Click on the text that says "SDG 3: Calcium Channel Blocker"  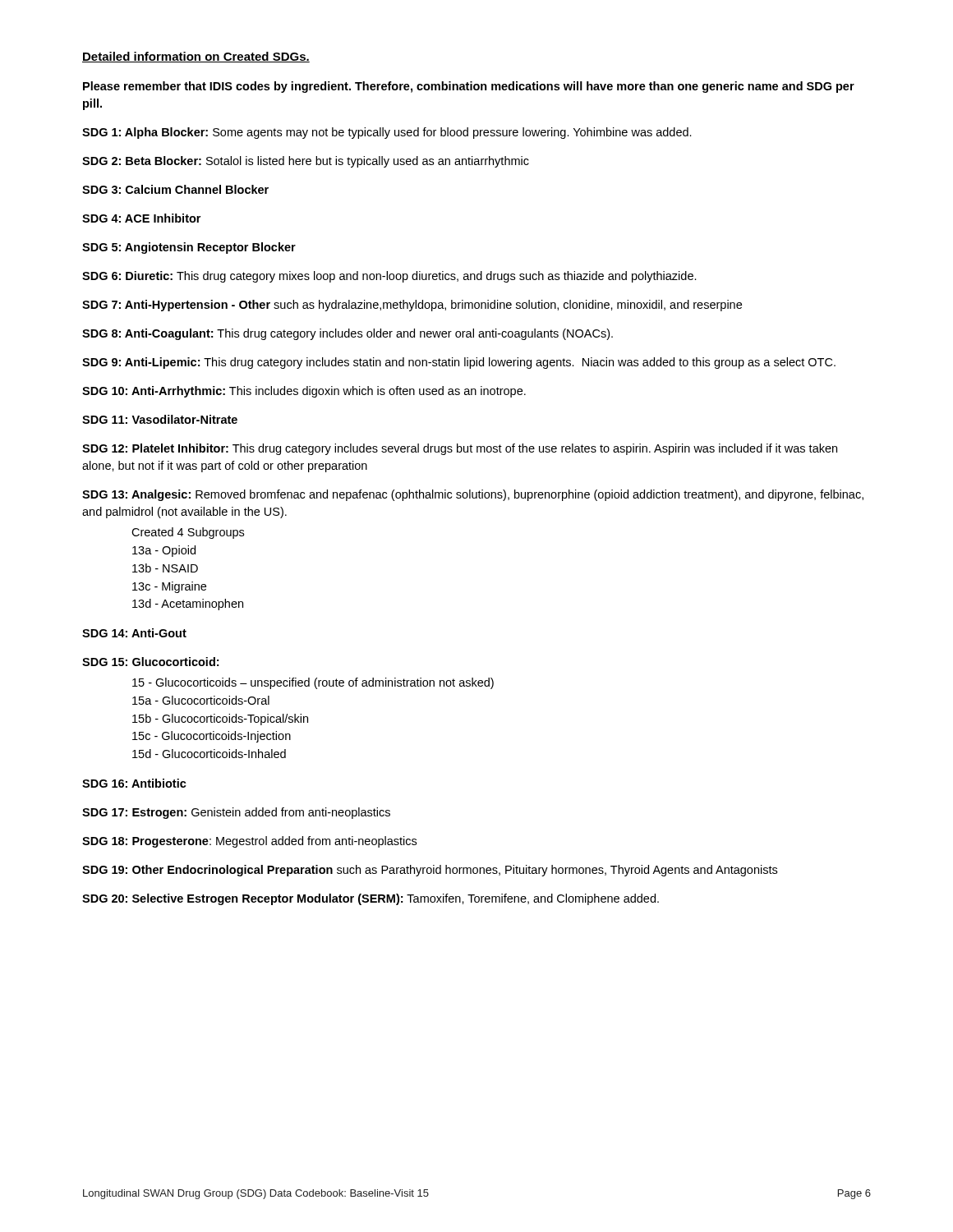(175, 190)
